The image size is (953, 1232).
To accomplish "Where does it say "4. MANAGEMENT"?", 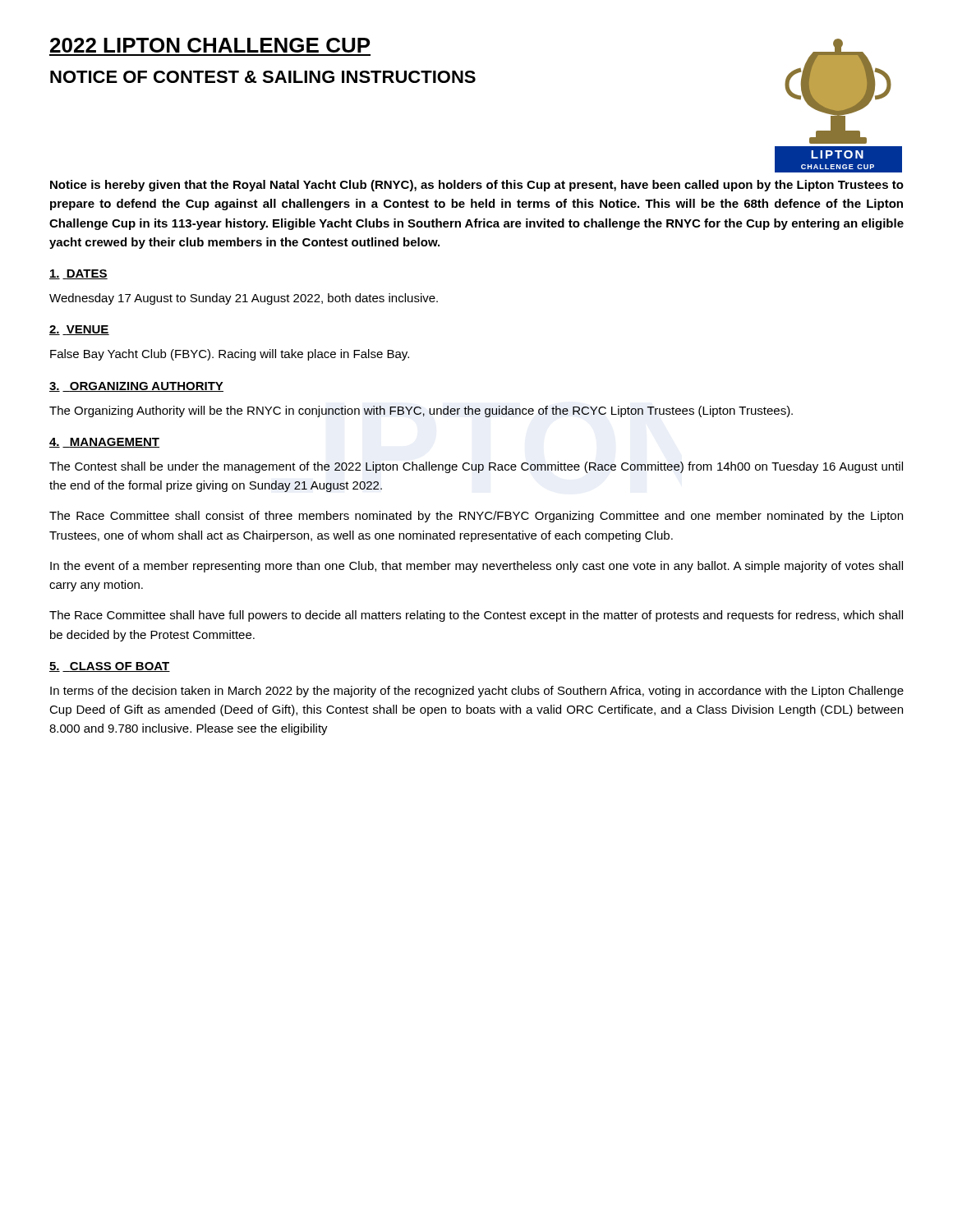I will pyautogui.click(x=104, y=443).
